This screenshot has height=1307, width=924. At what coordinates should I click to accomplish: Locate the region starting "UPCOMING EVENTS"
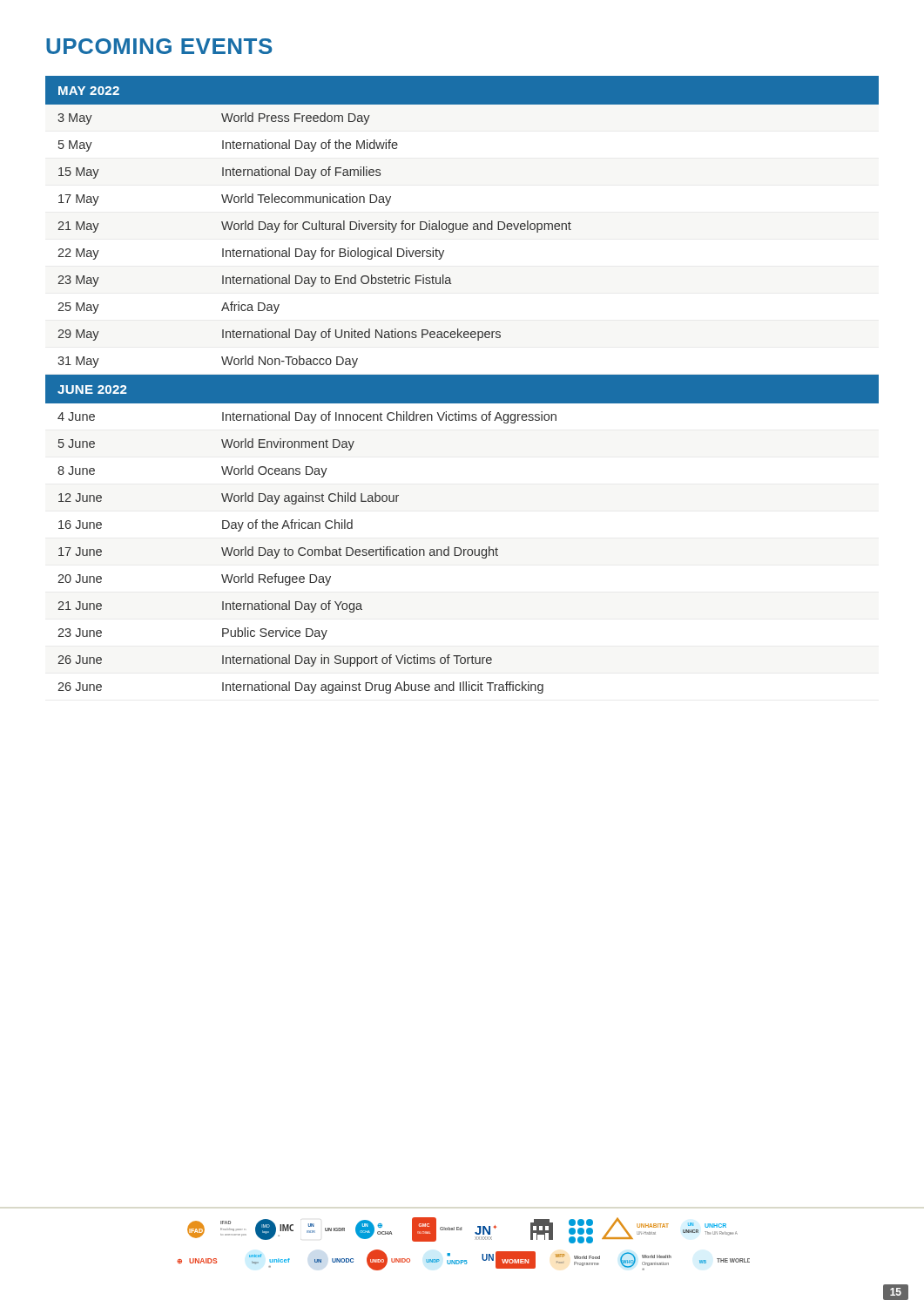159,46
